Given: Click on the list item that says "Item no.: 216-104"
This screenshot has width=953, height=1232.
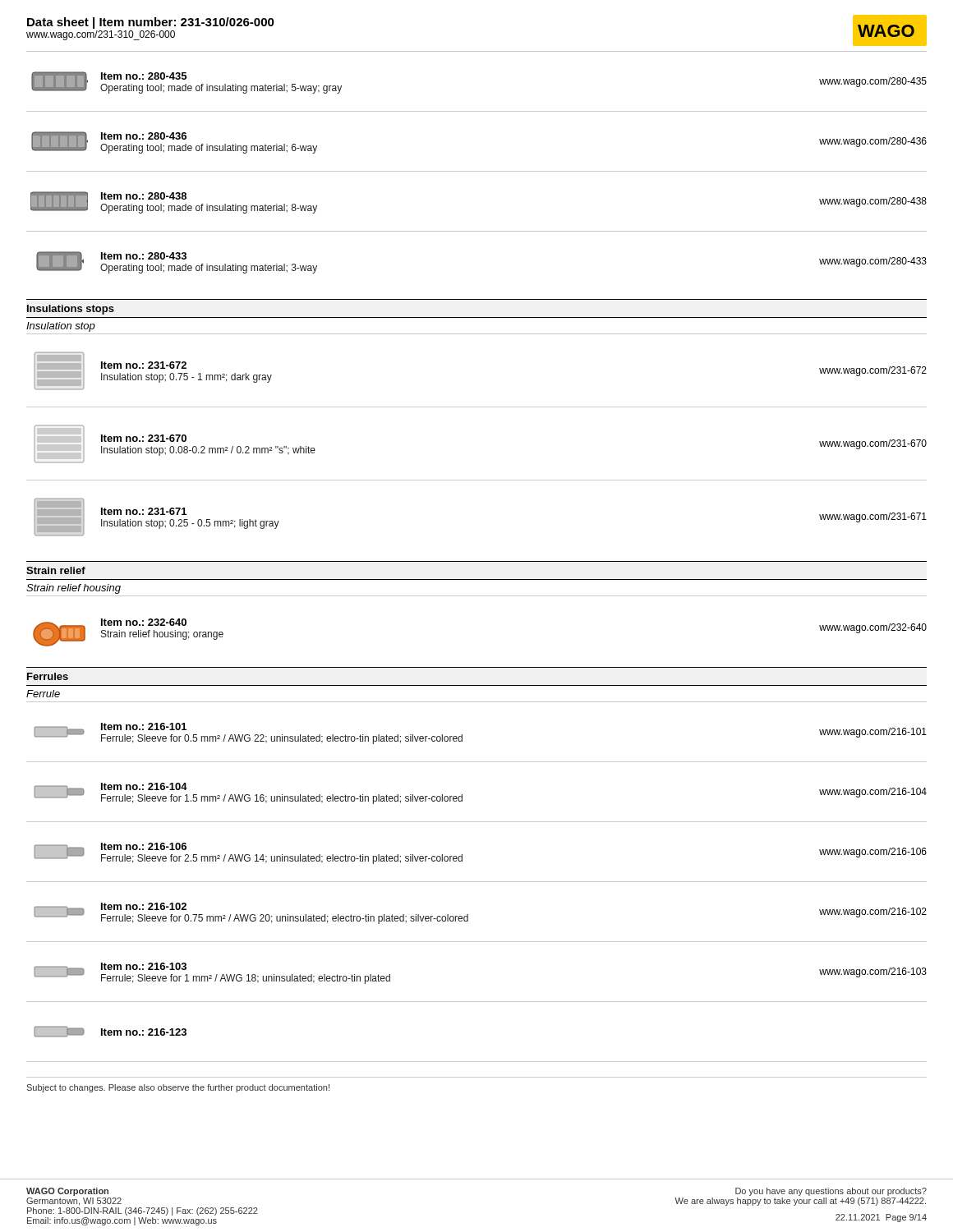Looking at the screenshot, I should pyautogui.click(x=166, y=796).
